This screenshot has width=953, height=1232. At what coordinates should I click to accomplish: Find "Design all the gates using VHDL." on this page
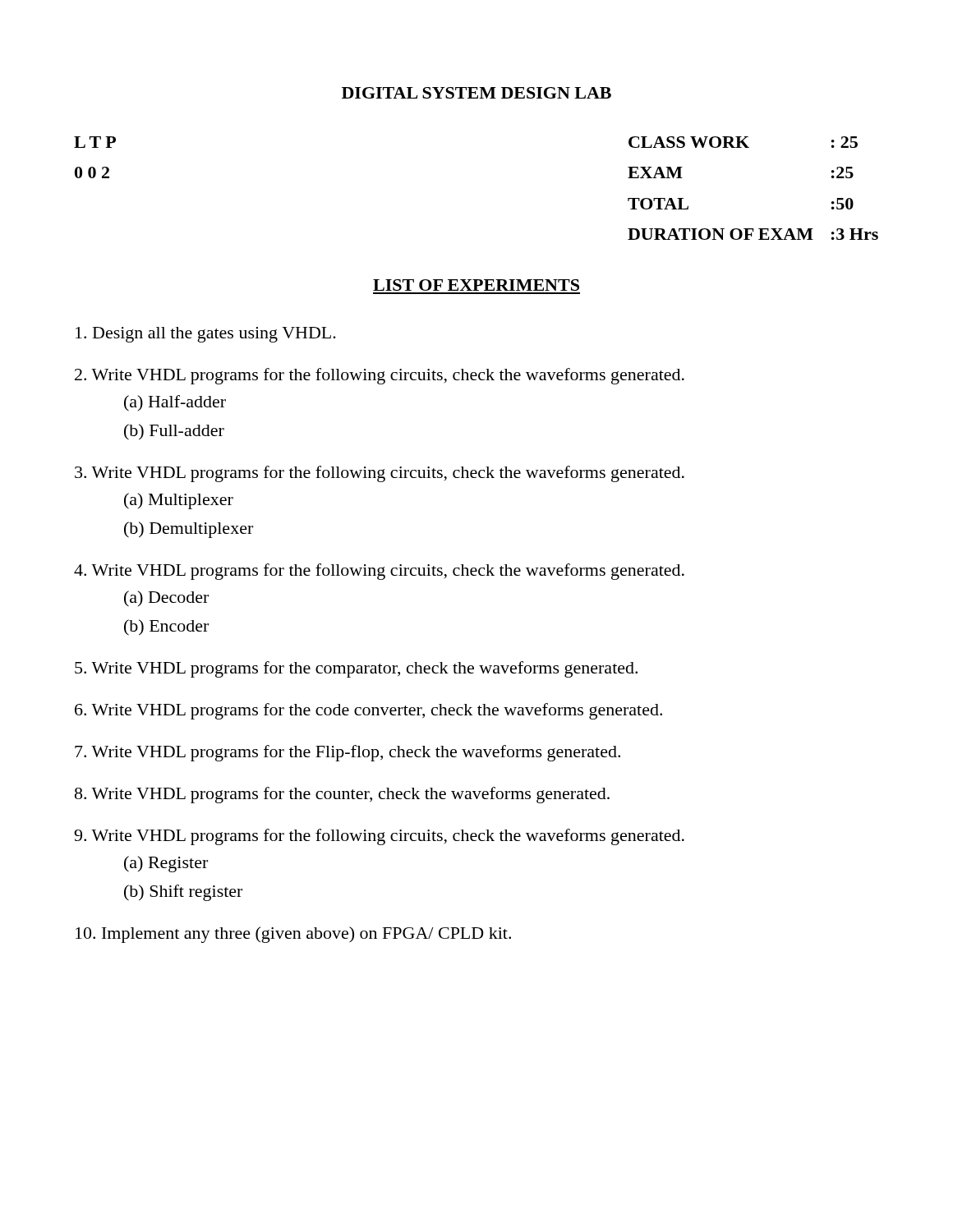[x=205, y=332]
